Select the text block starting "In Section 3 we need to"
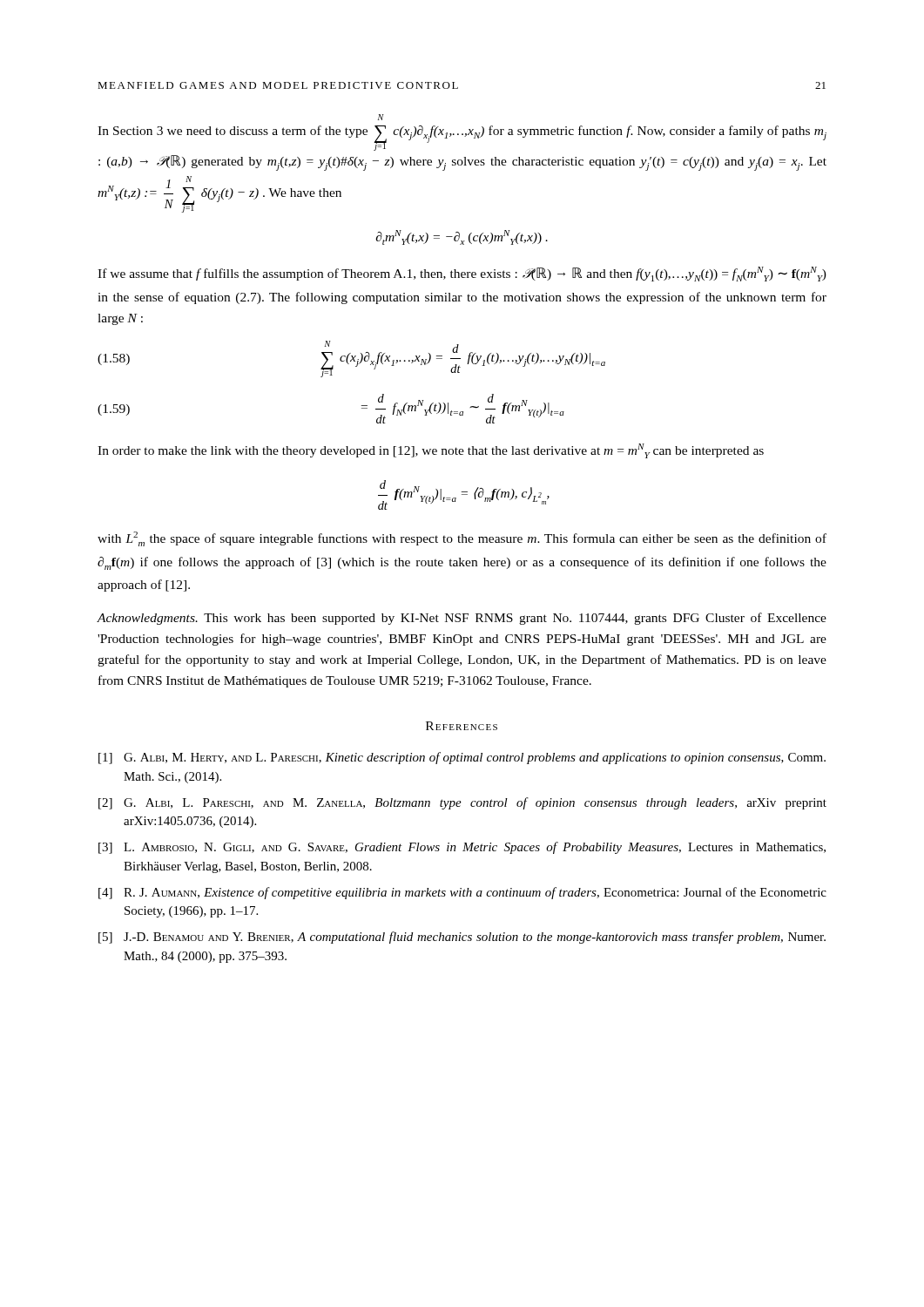 click(462, 164)
